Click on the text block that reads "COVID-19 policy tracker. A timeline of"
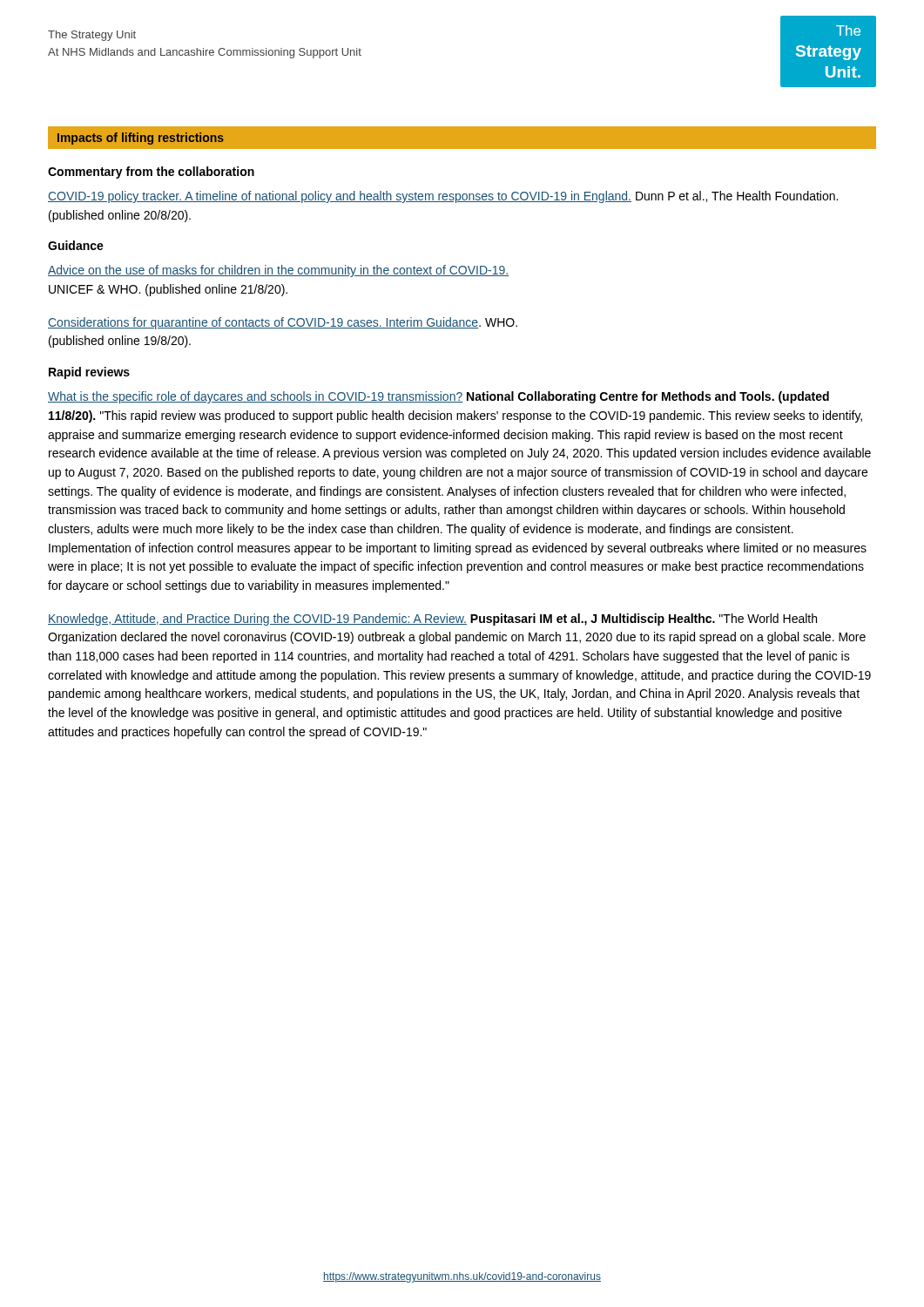This screenshot has height=1307, width=924. click(x=462, y=206)
